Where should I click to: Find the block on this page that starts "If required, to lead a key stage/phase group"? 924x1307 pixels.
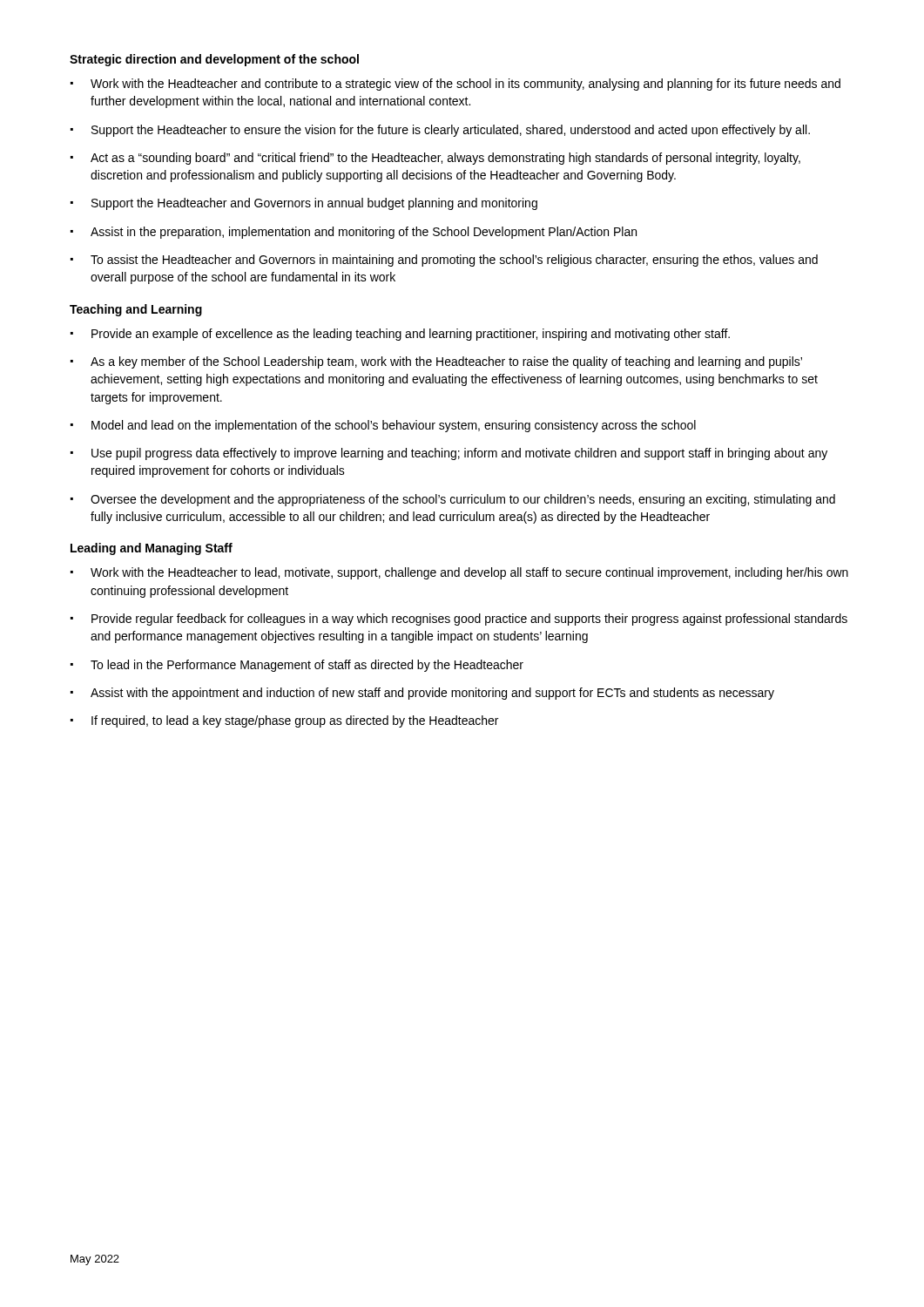(295, 721)
